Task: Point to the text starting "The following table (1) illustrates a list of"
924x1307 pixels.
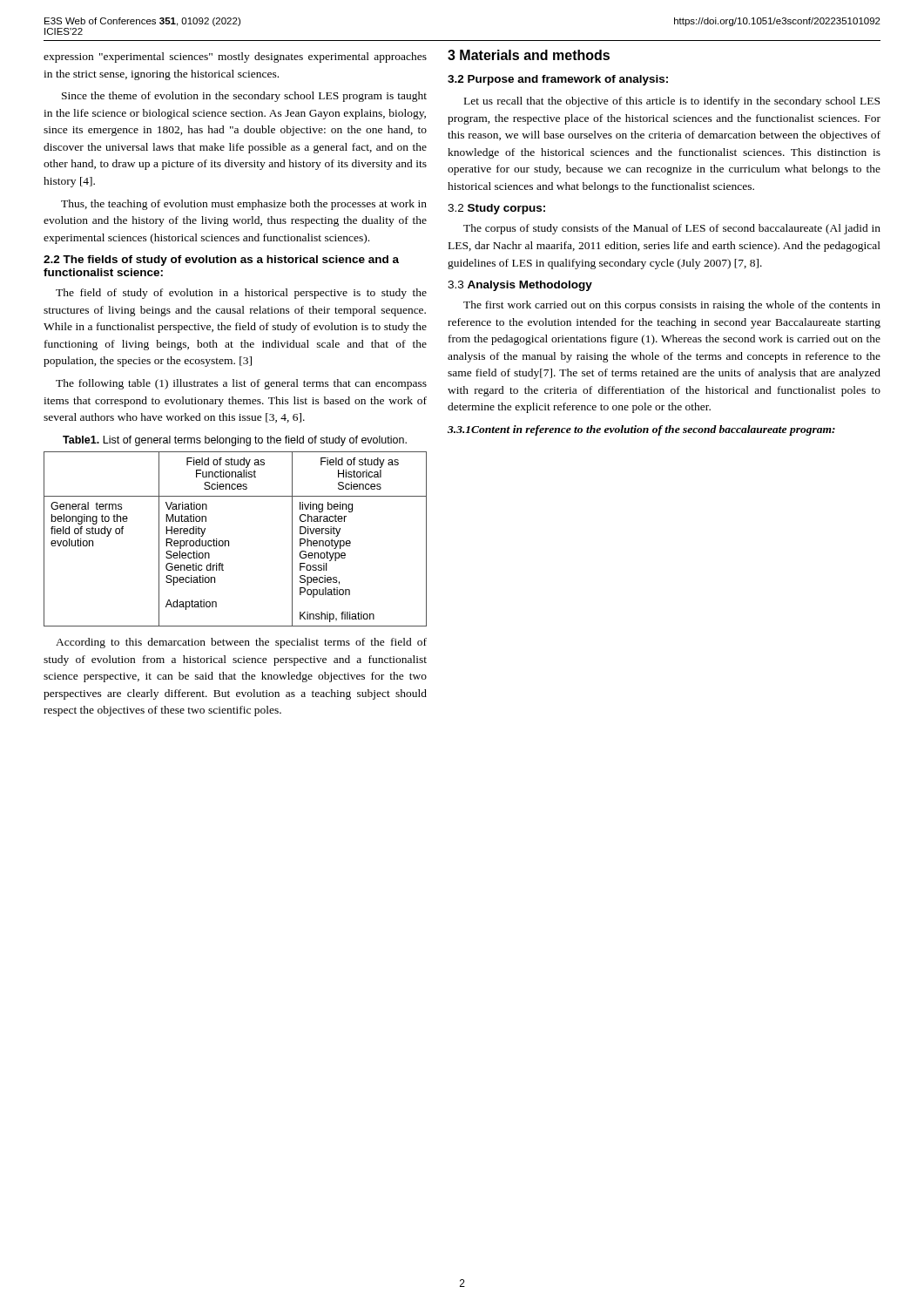Action: (235, 400)
